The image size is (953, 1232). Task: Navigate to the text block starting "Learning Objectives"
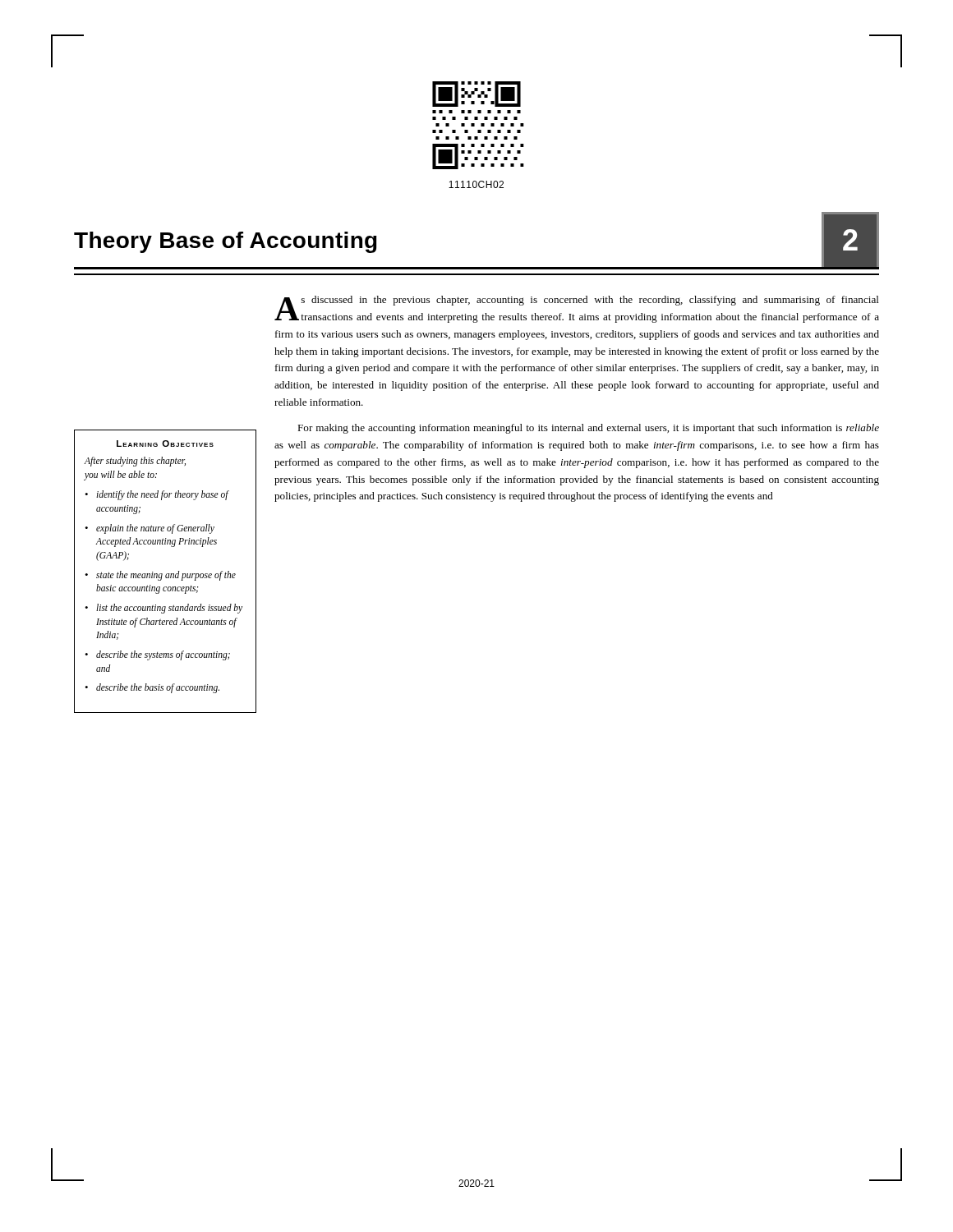165,444
